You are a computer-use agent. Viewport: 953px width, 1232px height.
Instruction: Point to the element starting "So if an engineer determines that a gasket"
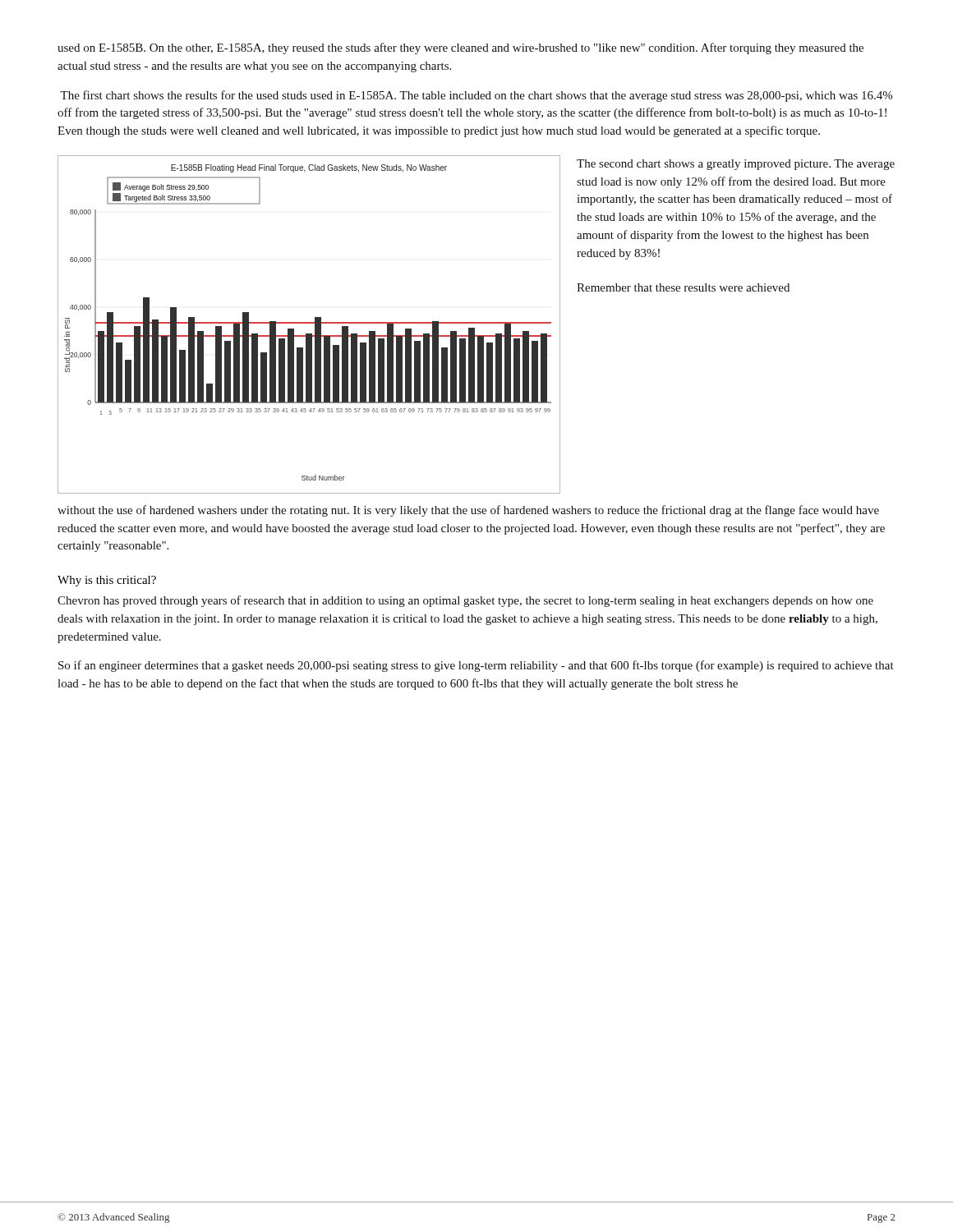click(x=475, y=674)
